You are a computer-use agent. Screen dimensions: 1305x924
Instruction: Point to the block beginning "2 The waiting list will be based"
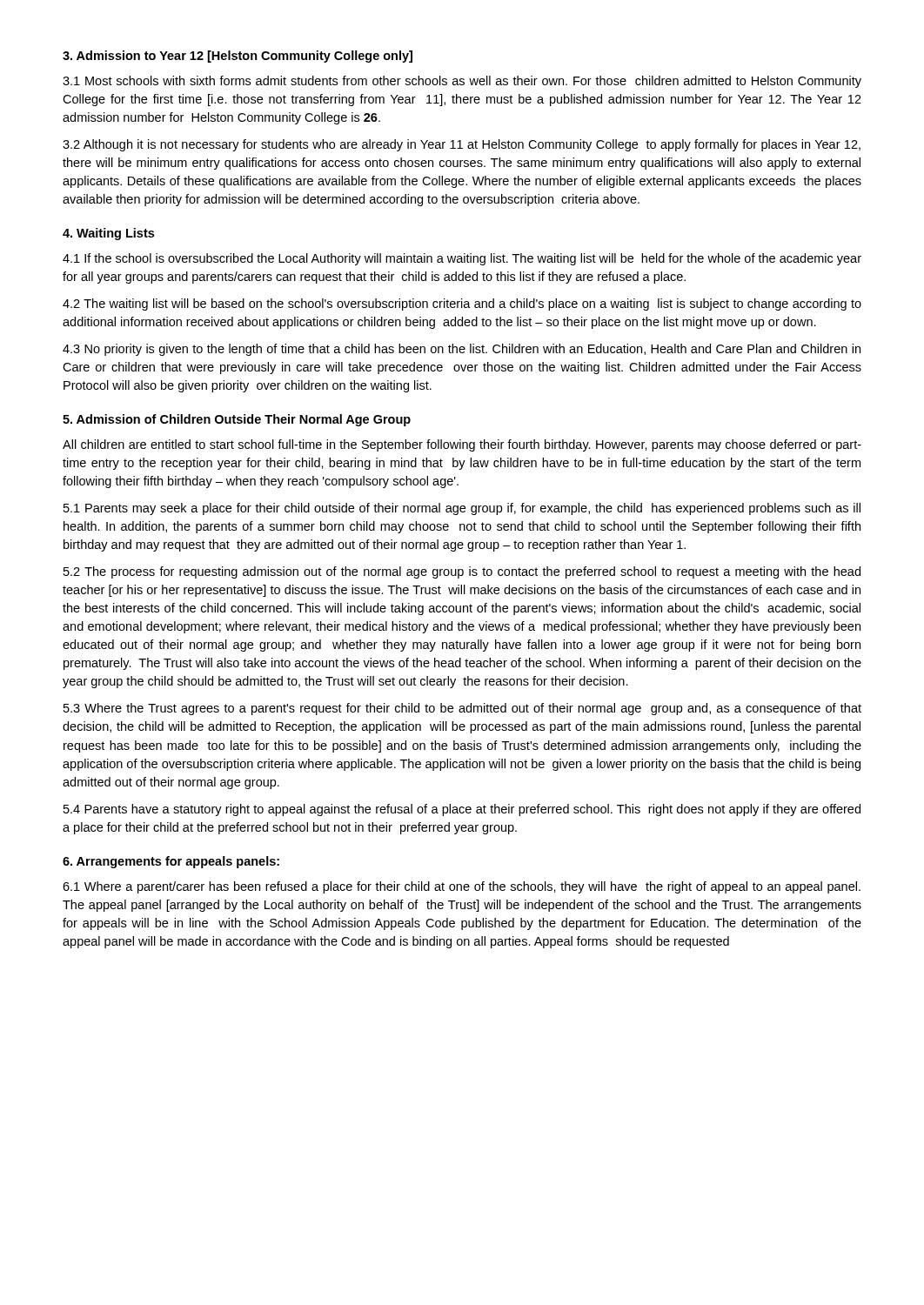(462, 313)
